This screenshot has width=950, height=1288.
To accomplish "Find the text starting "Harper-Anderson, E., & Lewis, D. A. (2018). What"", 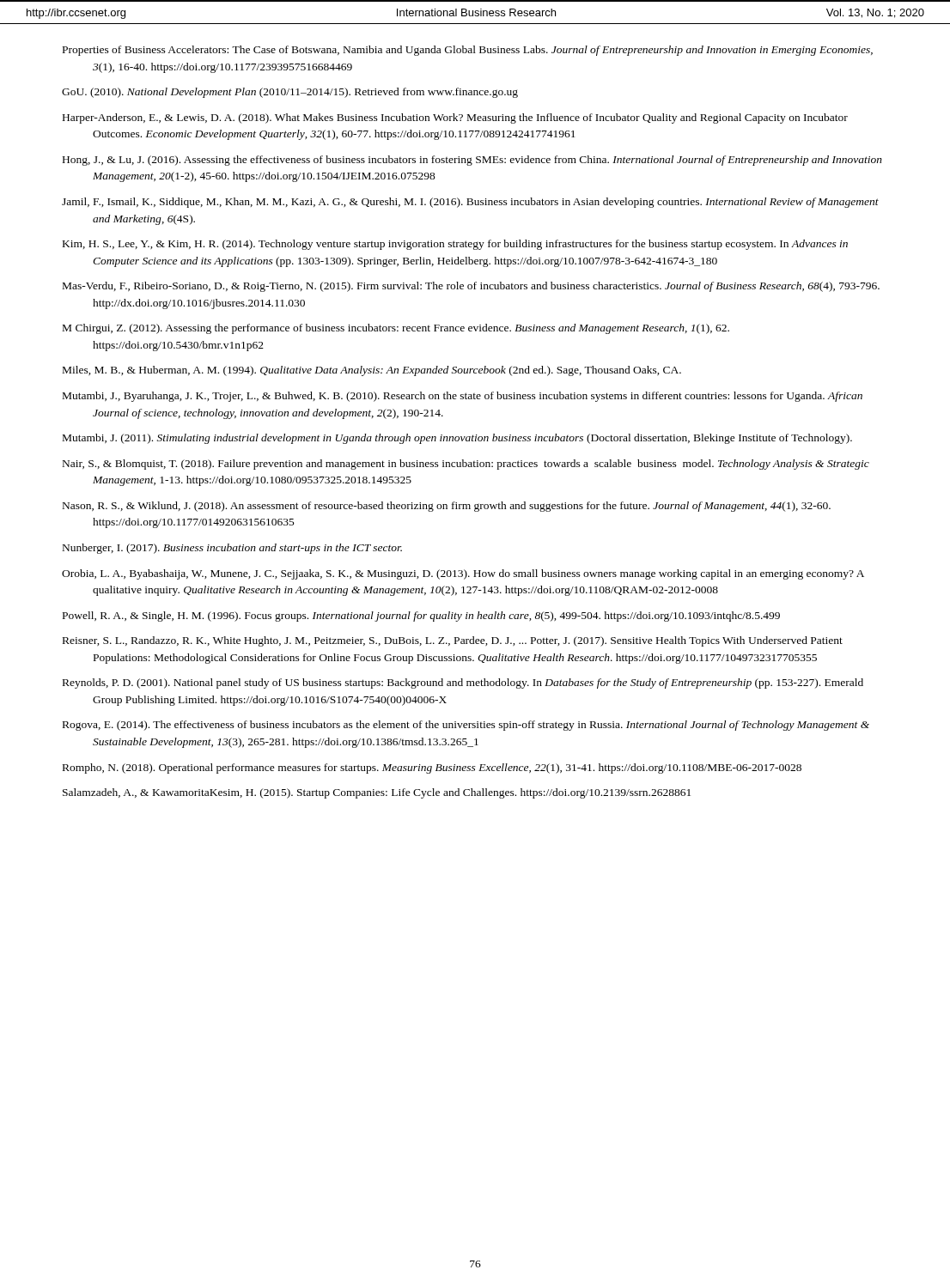I will click(x=455, y=125).
